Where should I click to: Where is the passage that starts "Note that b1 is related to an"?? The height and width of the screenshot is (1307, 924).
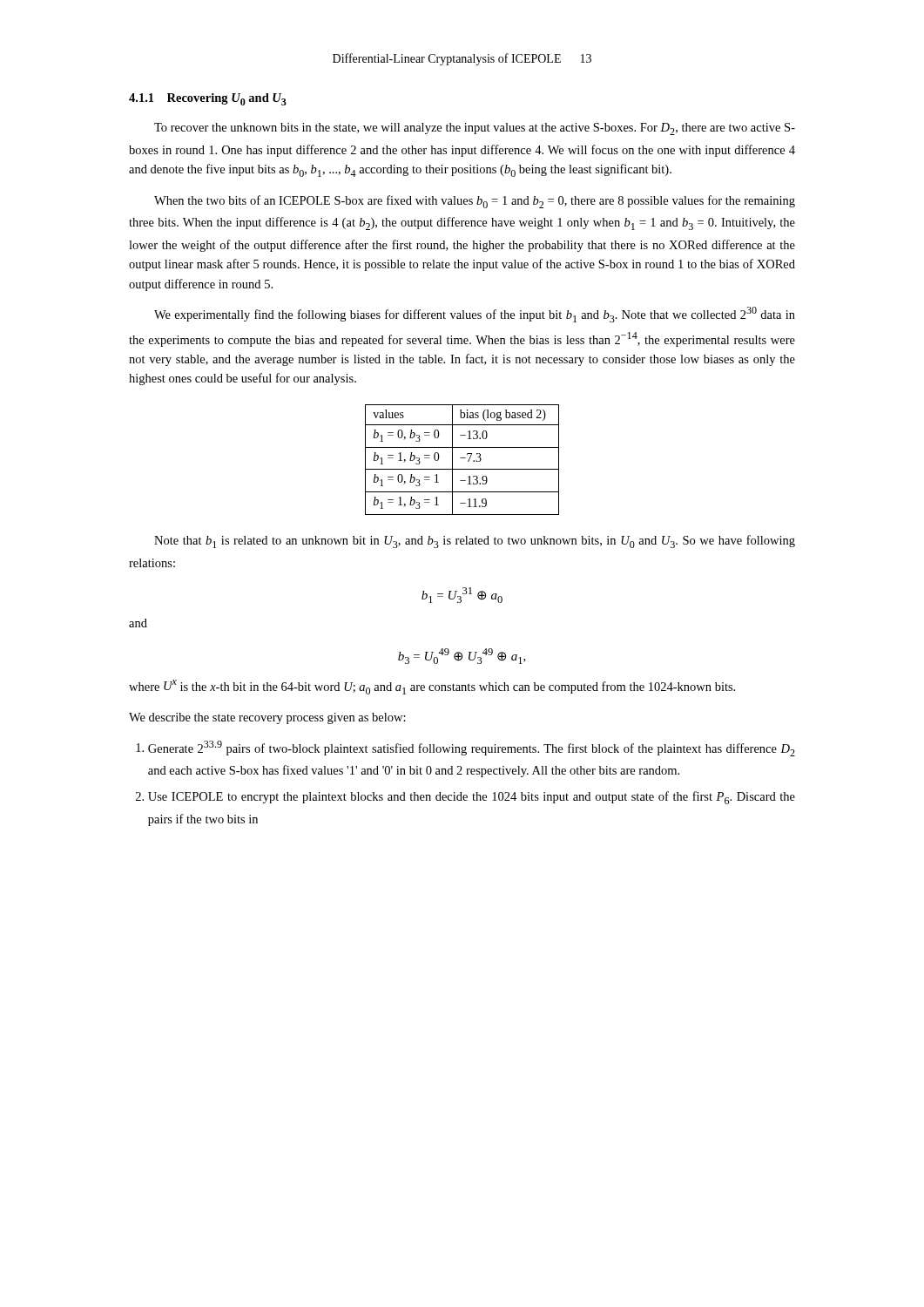(x=462, y=552)
